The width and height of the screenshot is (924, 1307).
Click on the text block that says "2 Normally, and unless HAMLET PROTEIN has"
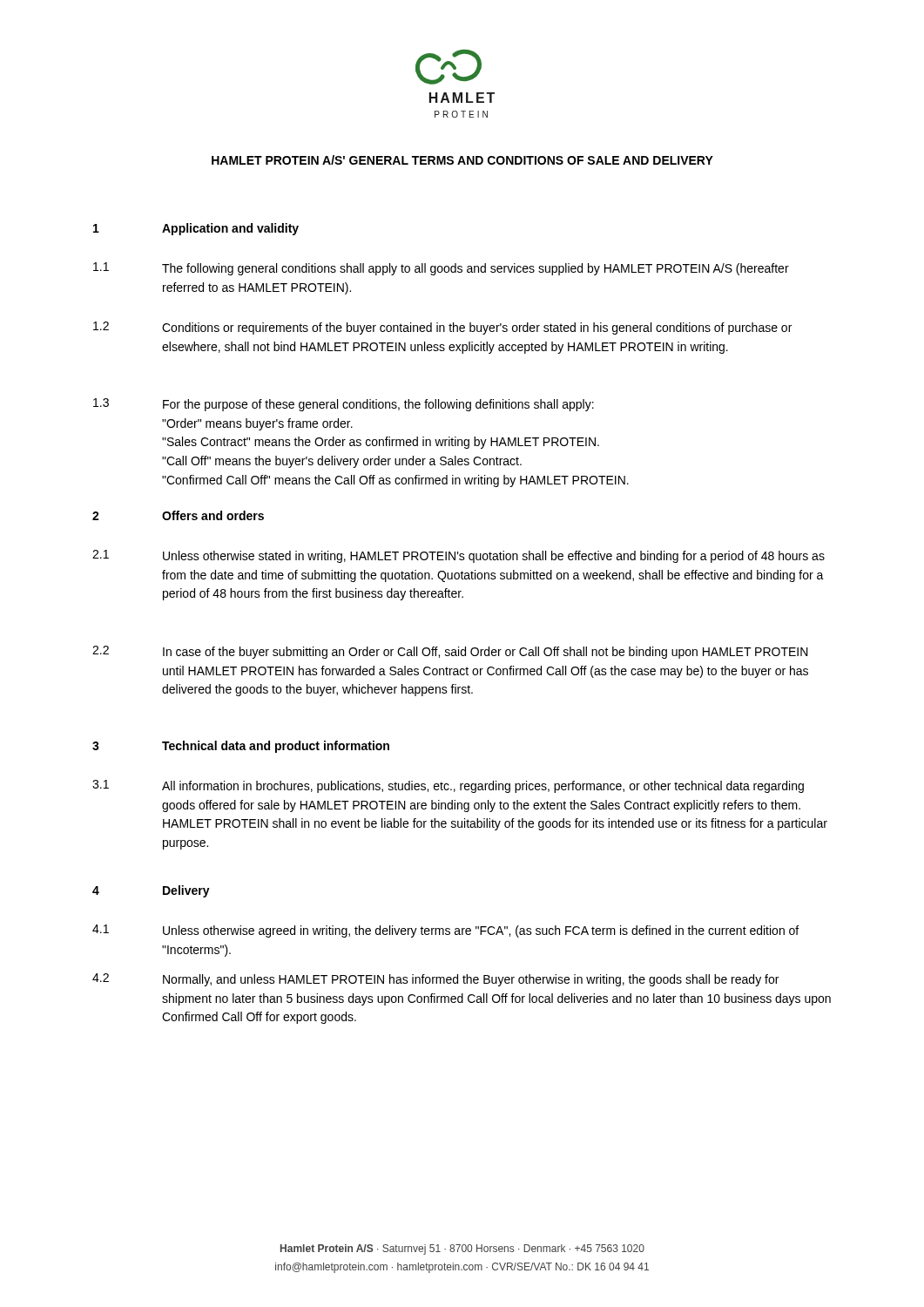click(x=462, y=999)
